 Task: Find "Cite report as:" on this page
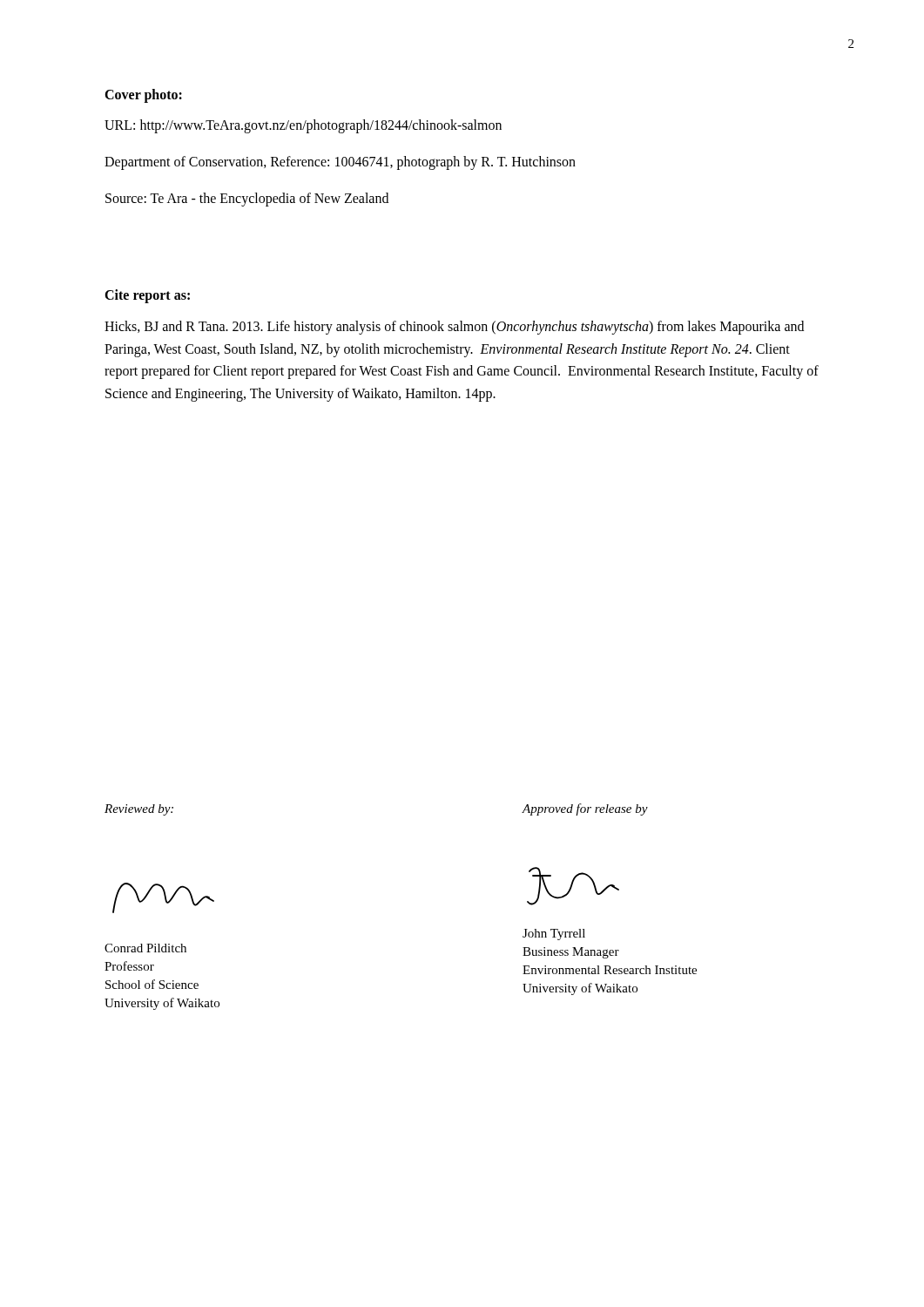tap(148, 295)
